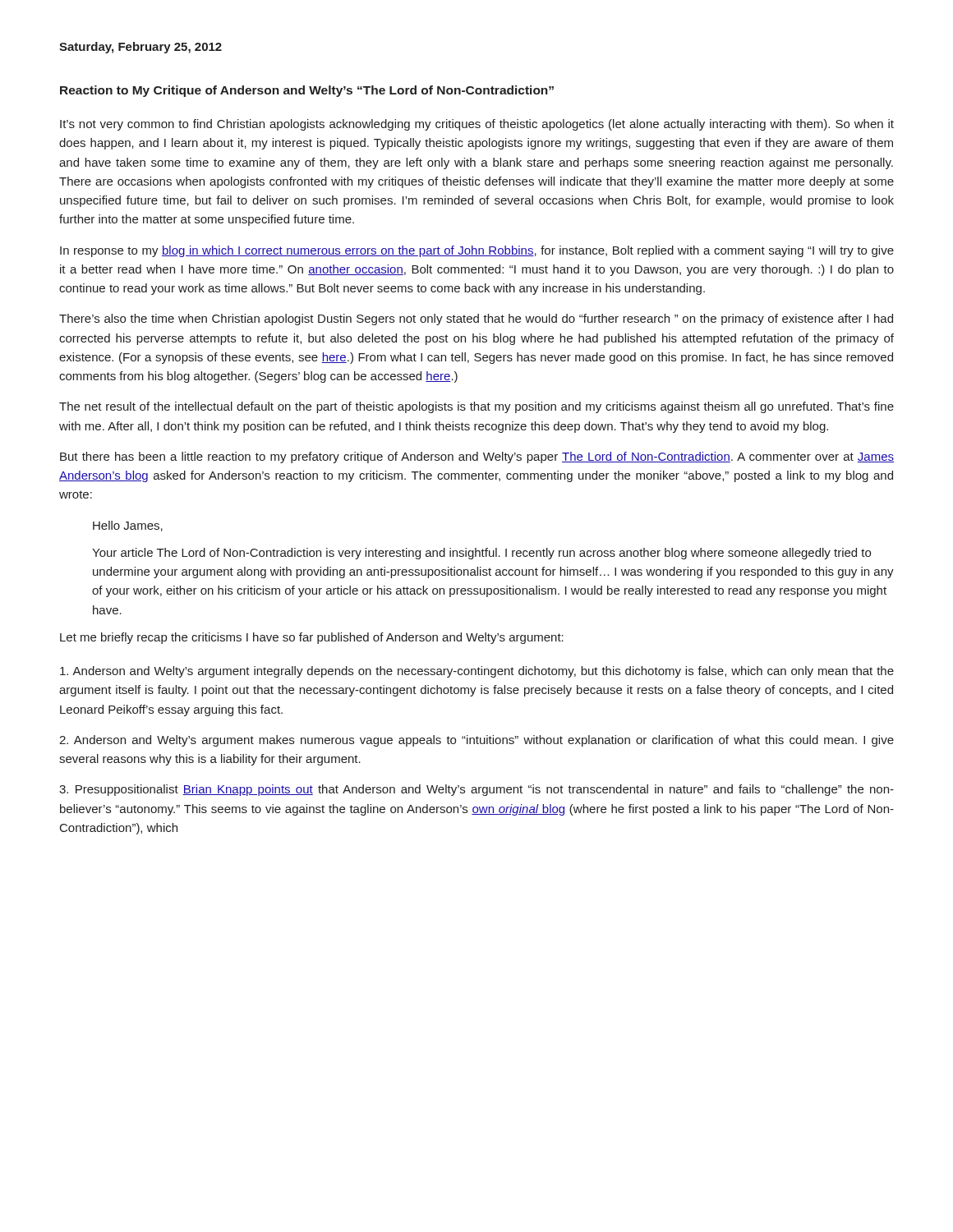Click on the text block that says "Let me briefly recap the criticisms I"
This screenshot has width=953, height=1232.
pyautogui.click(x=476, y=637)
